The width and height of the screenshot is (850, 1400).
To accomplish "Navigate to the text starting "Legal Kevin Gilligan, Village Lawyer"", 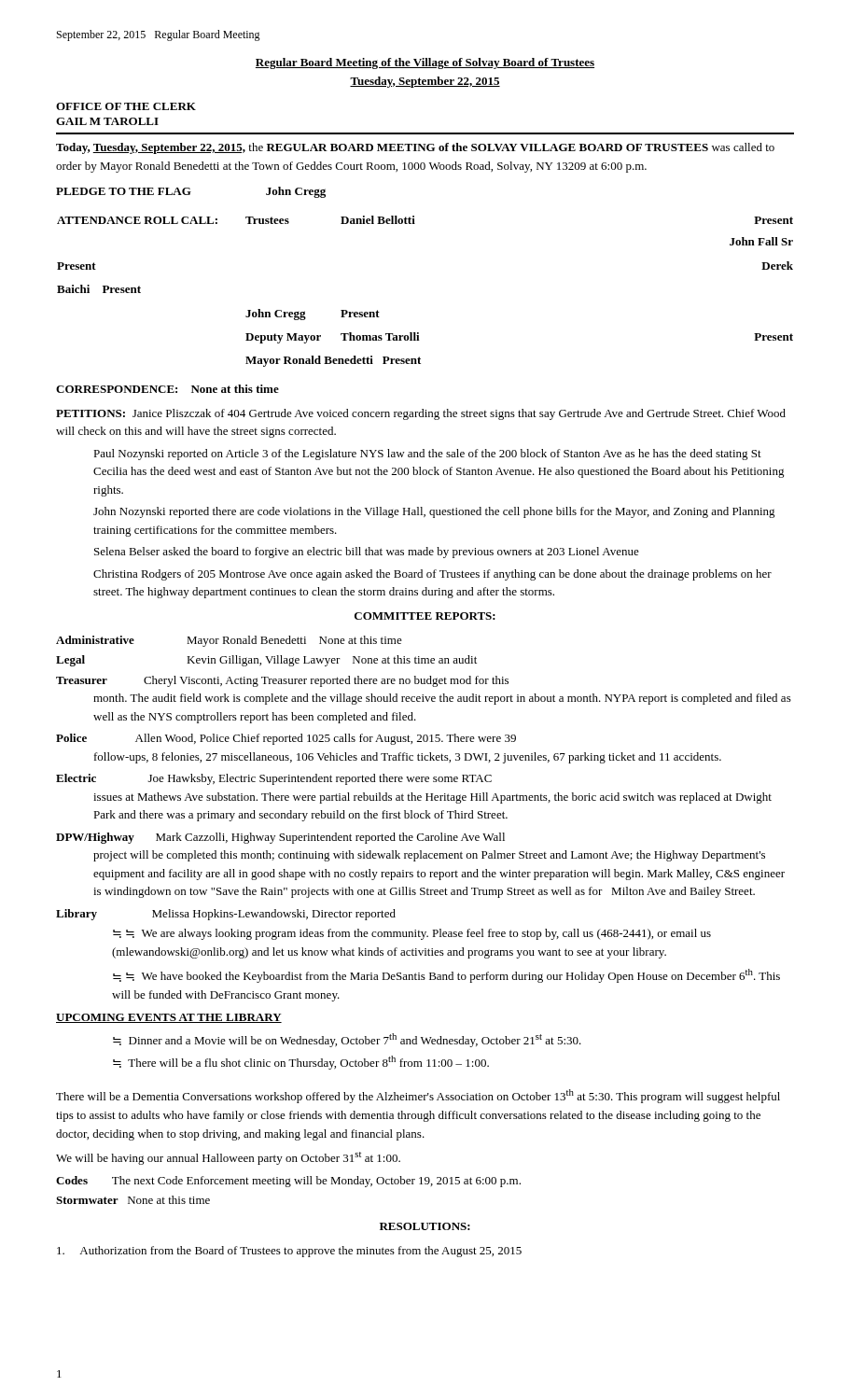I will (267, 660).
